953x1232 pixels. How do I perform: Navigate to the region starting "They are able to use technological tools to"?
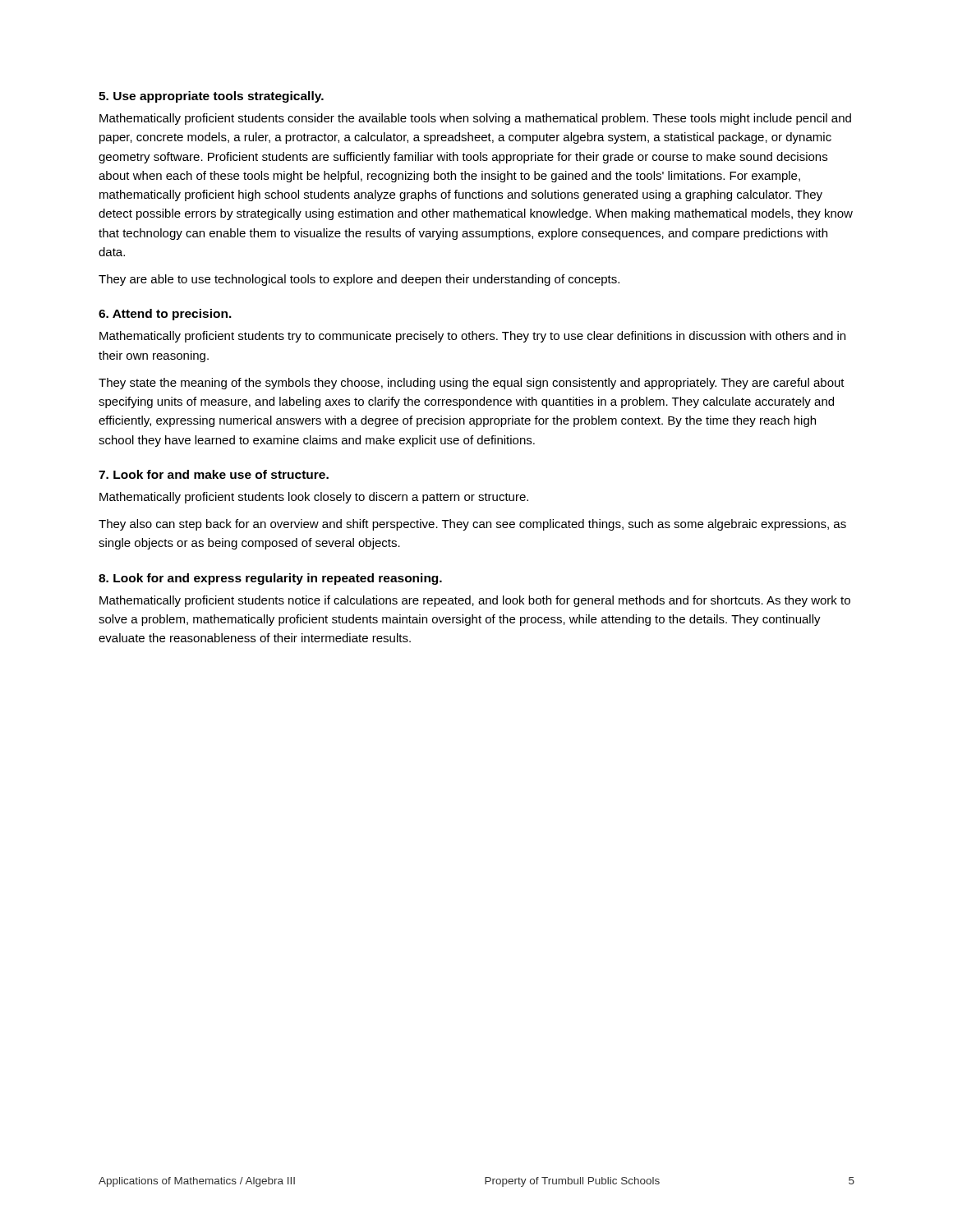(360, 279)
